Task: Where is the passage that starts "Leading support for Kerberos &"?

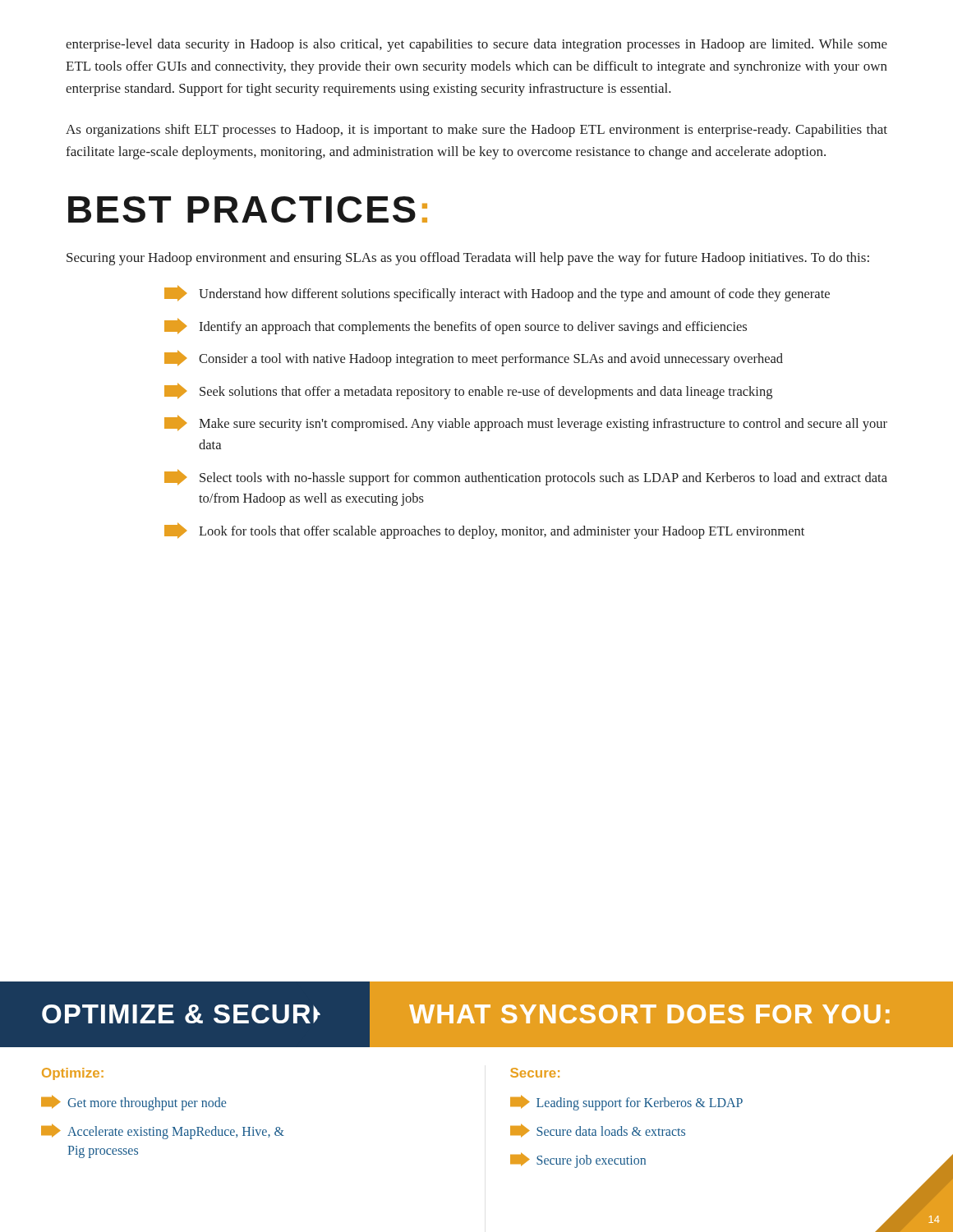Action: [x=626, y=1104]
